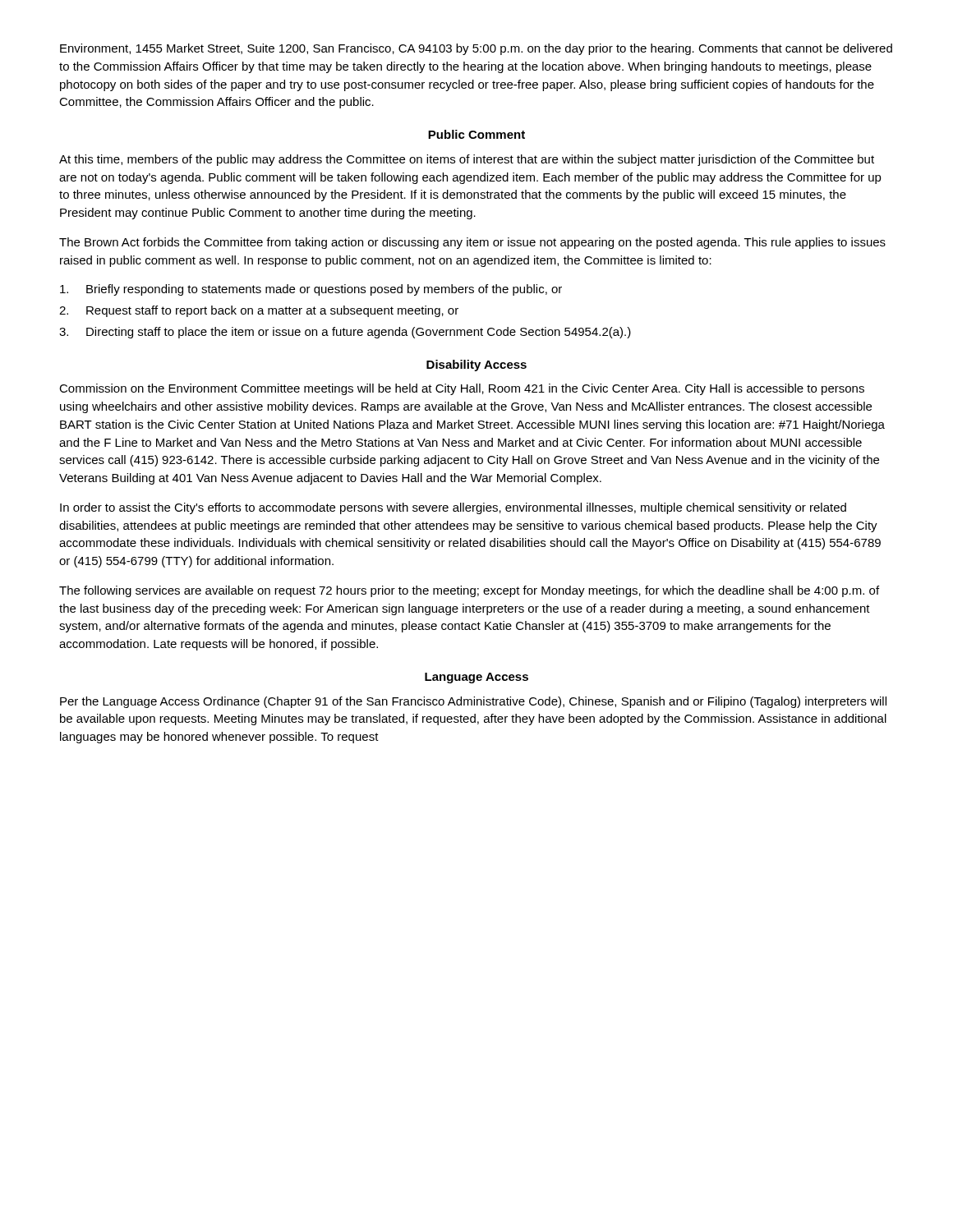
Task: Find the section header containing "Disability Access"
Action: click(x=476, y=364)
